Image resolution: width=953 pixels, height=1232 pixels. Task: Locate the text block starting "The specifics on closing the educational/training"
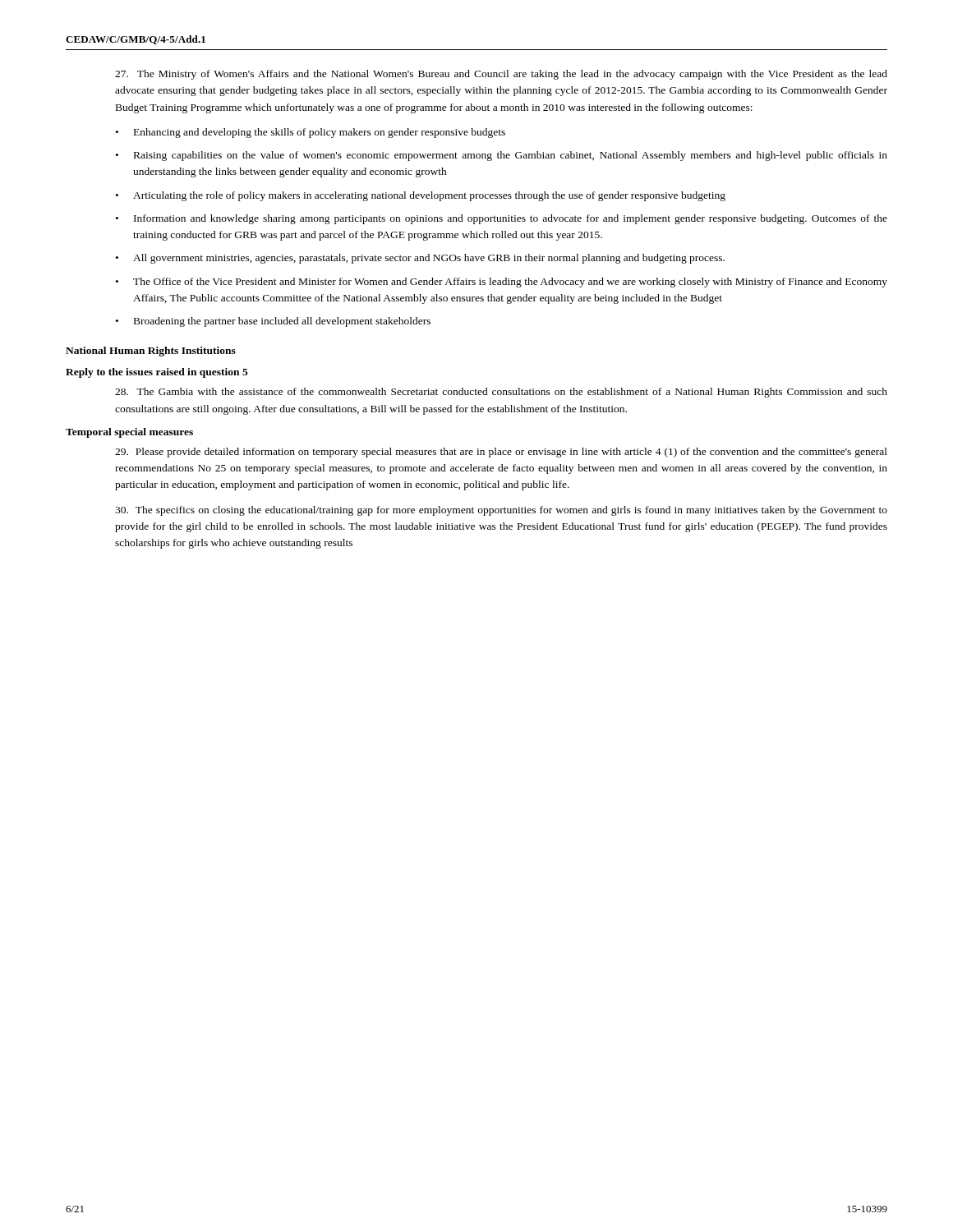click(501, 526)
